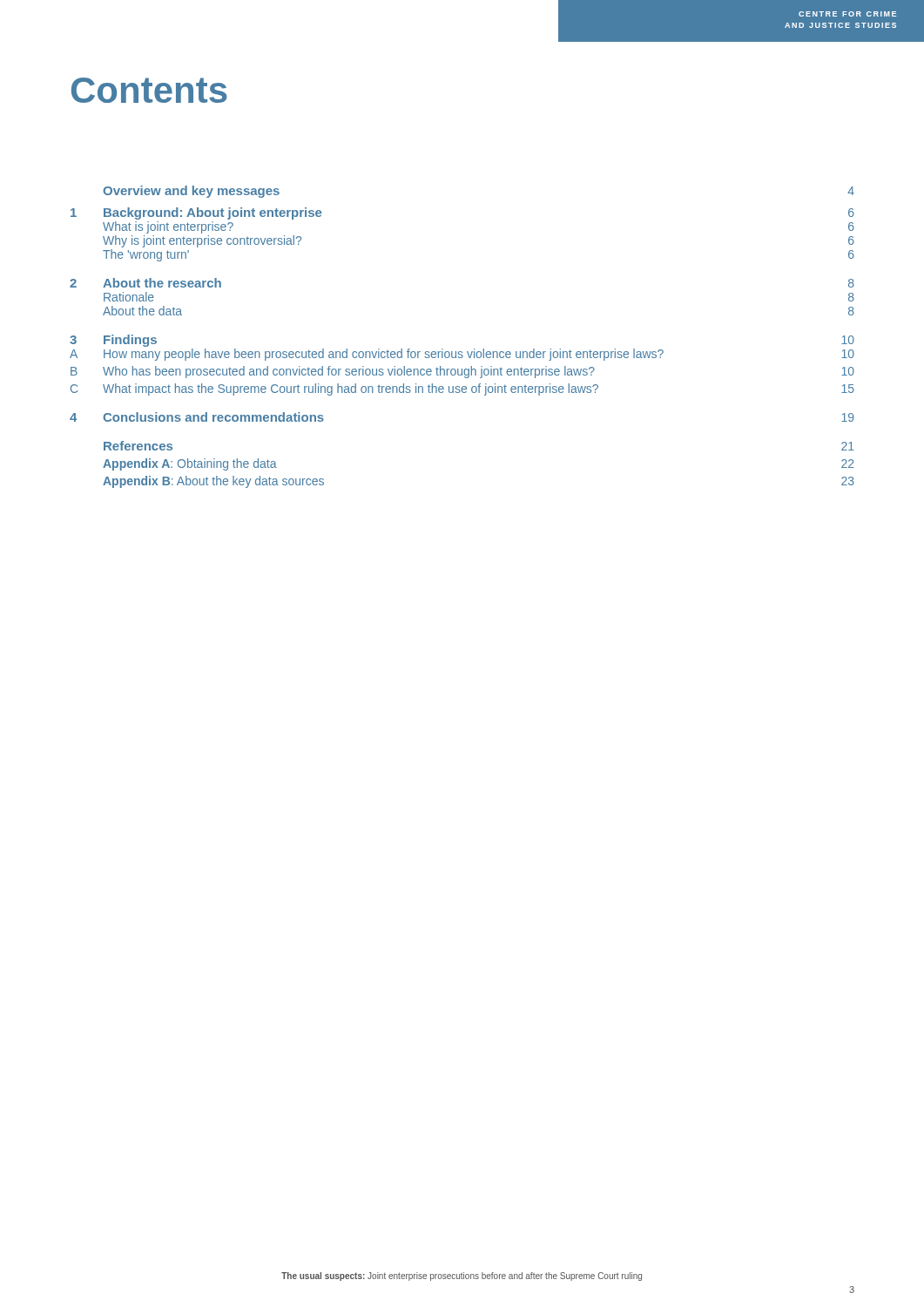Navigate to the text block starting "B Who has"
The image size is (924, 1307).
click(x=462, y=371)
